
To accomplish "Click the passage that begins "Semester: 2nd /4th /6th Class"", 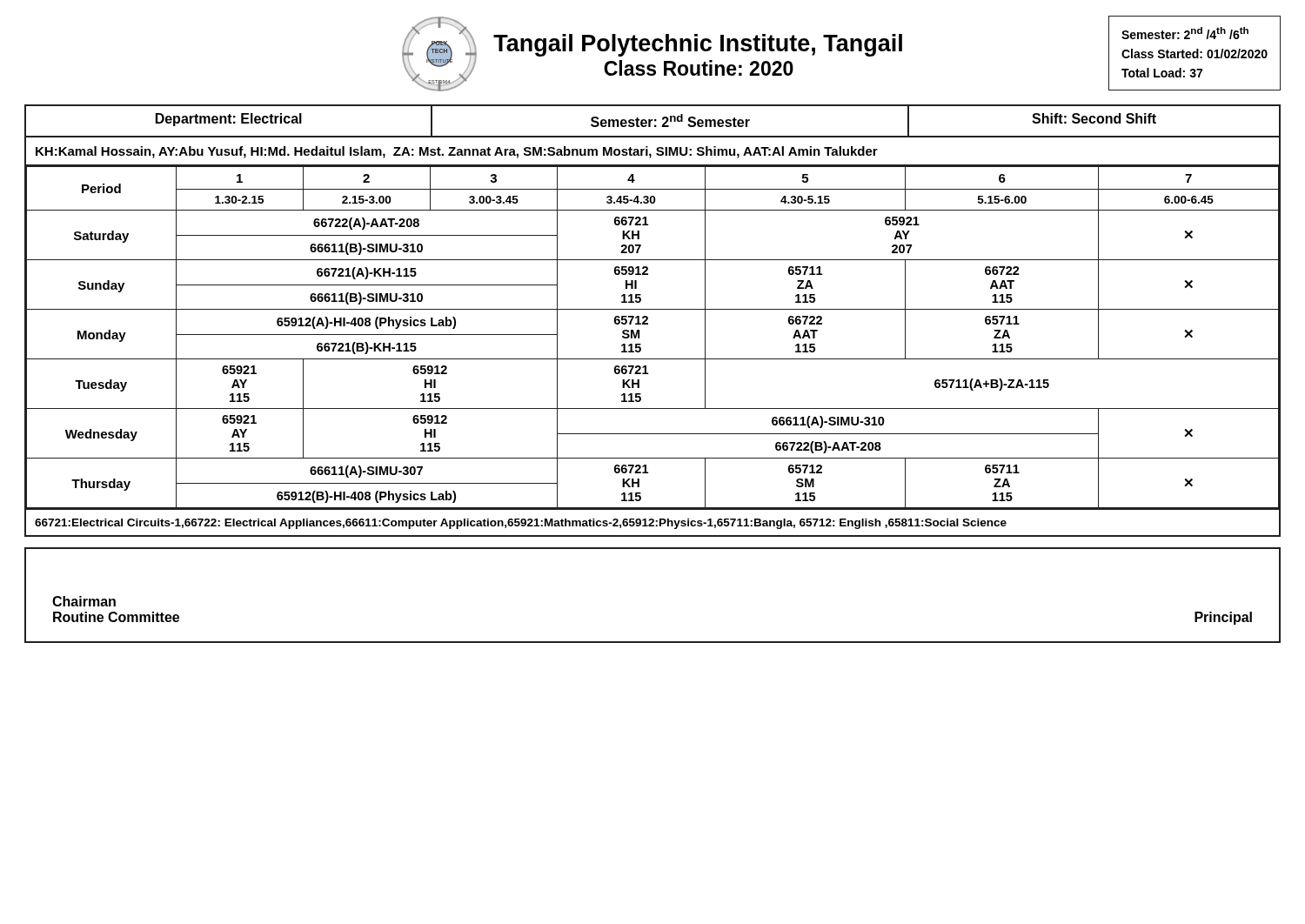I will click(1194, 52).
